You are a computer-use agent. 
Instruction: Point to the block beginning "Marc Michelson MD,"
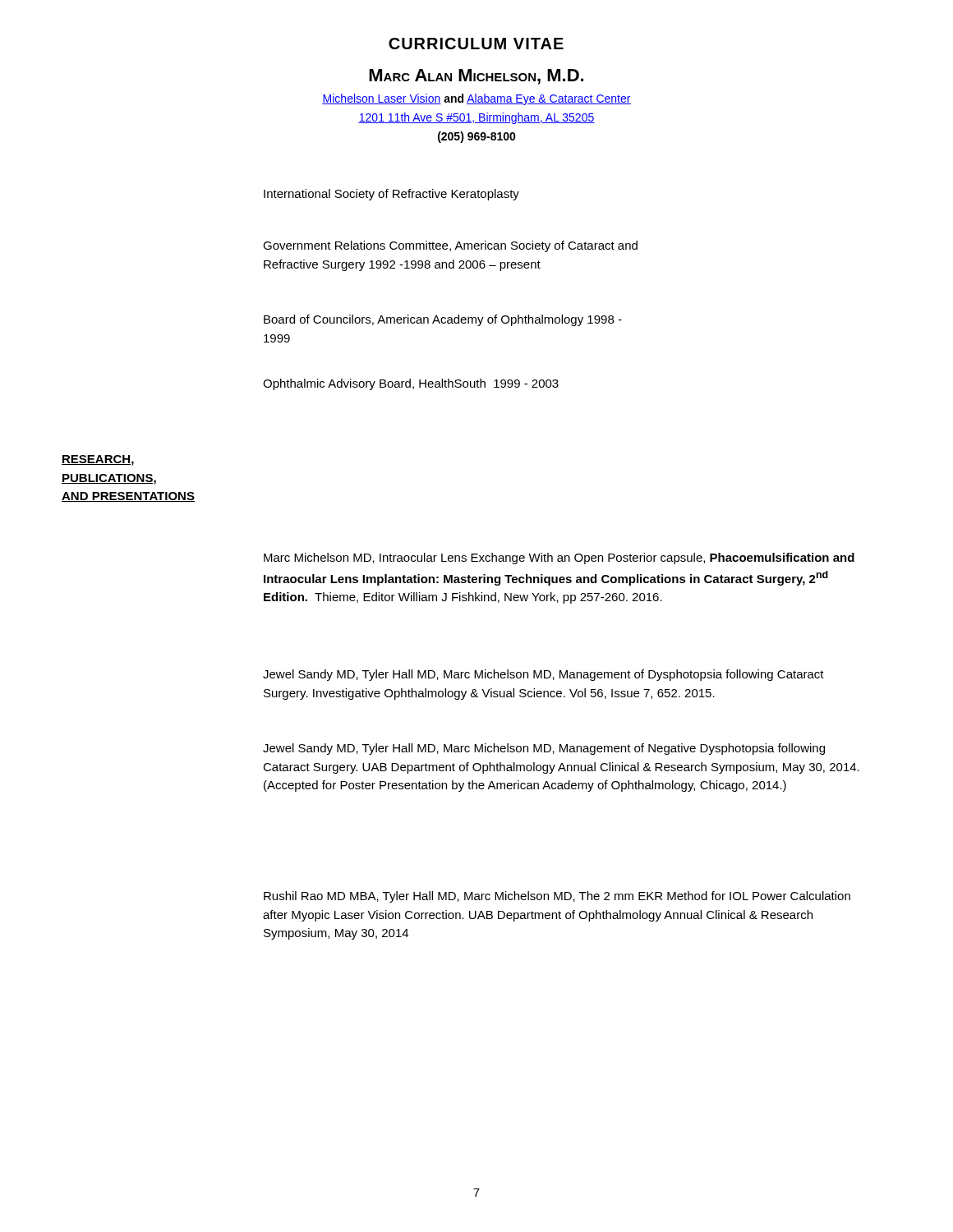click(x=559, y=577)
